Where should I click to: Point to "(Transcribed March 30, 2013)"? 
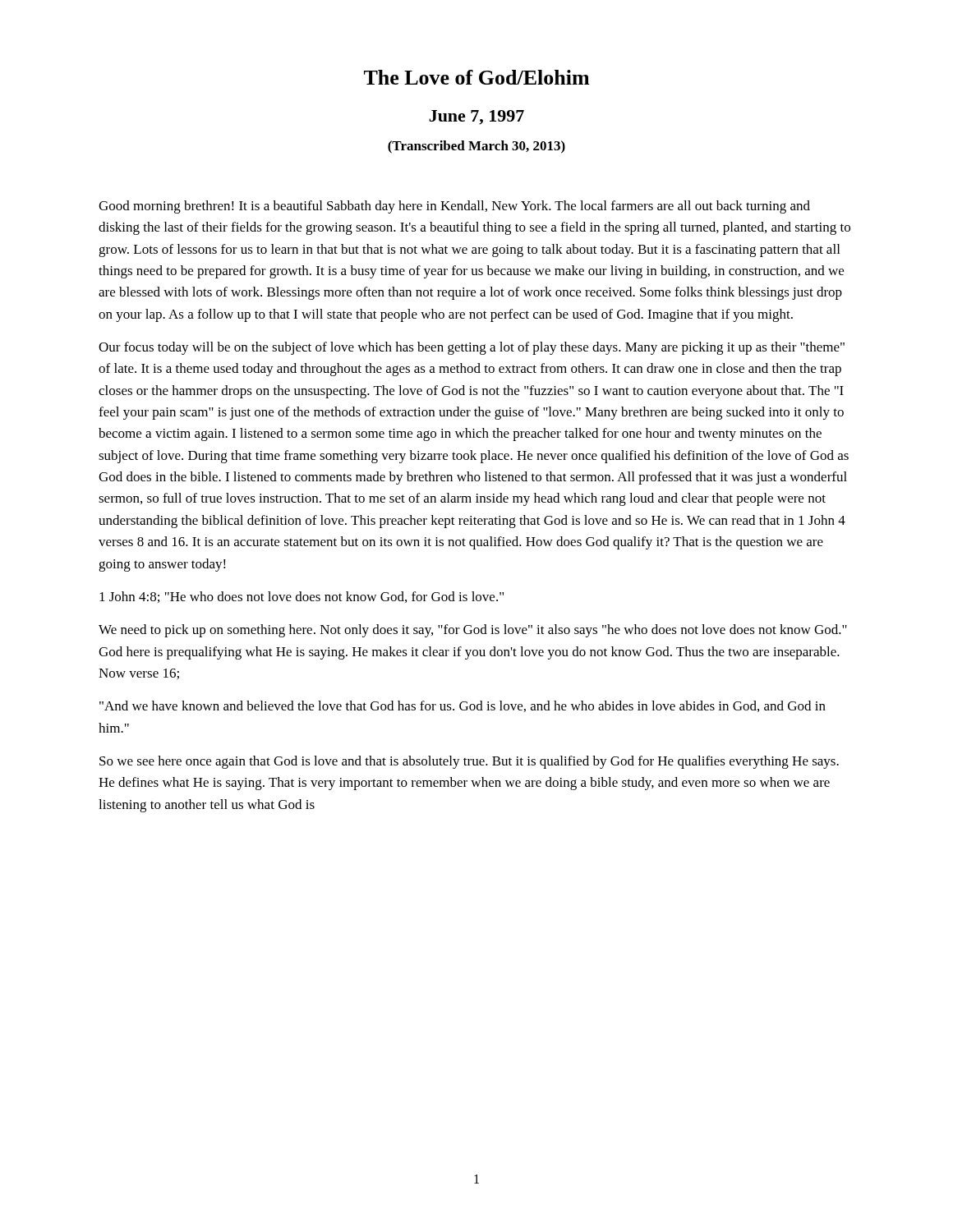[476, 146]
